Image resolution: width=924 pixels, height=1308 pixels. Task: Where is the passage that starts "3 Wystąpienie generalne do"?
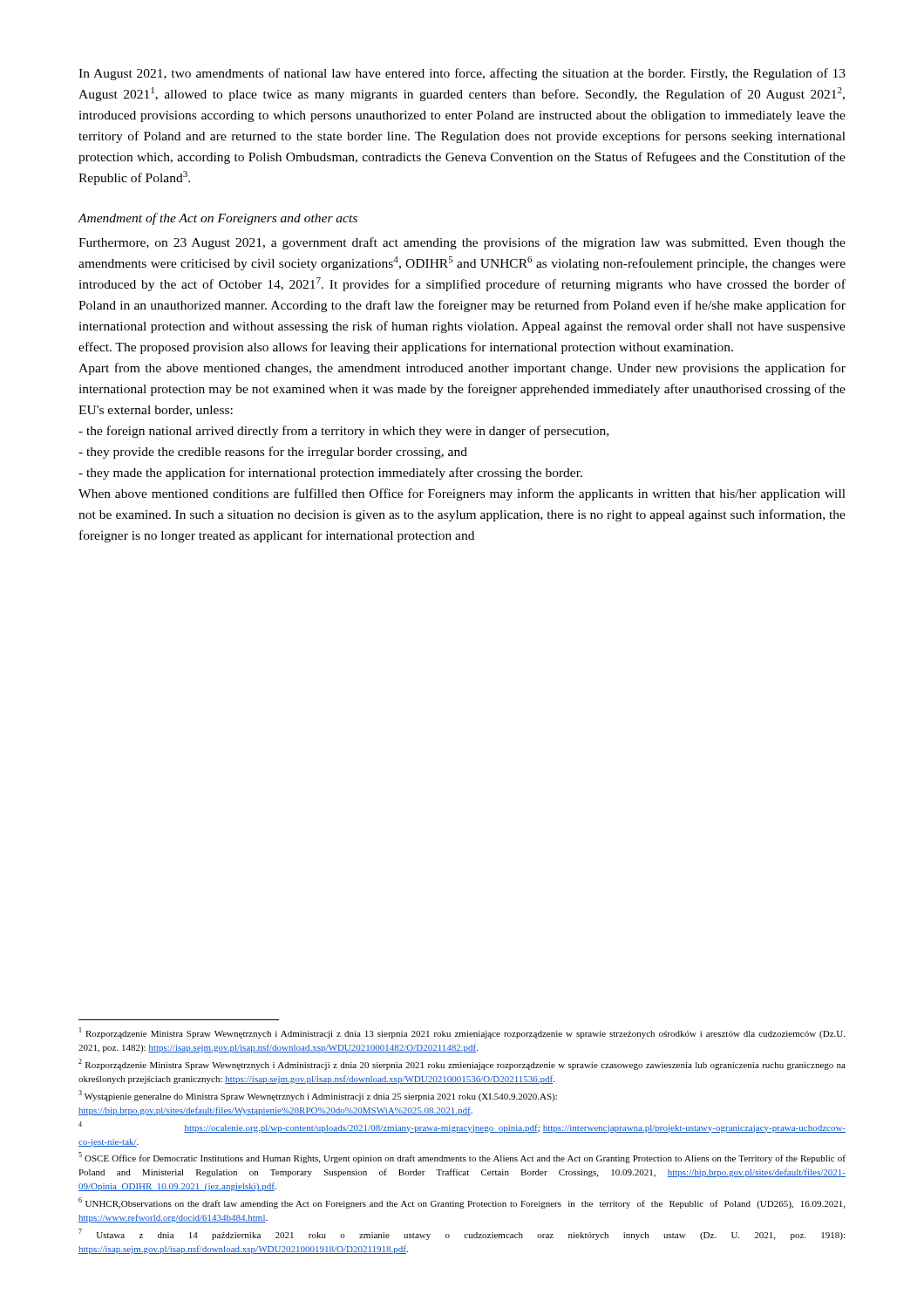coord(318,1102)
